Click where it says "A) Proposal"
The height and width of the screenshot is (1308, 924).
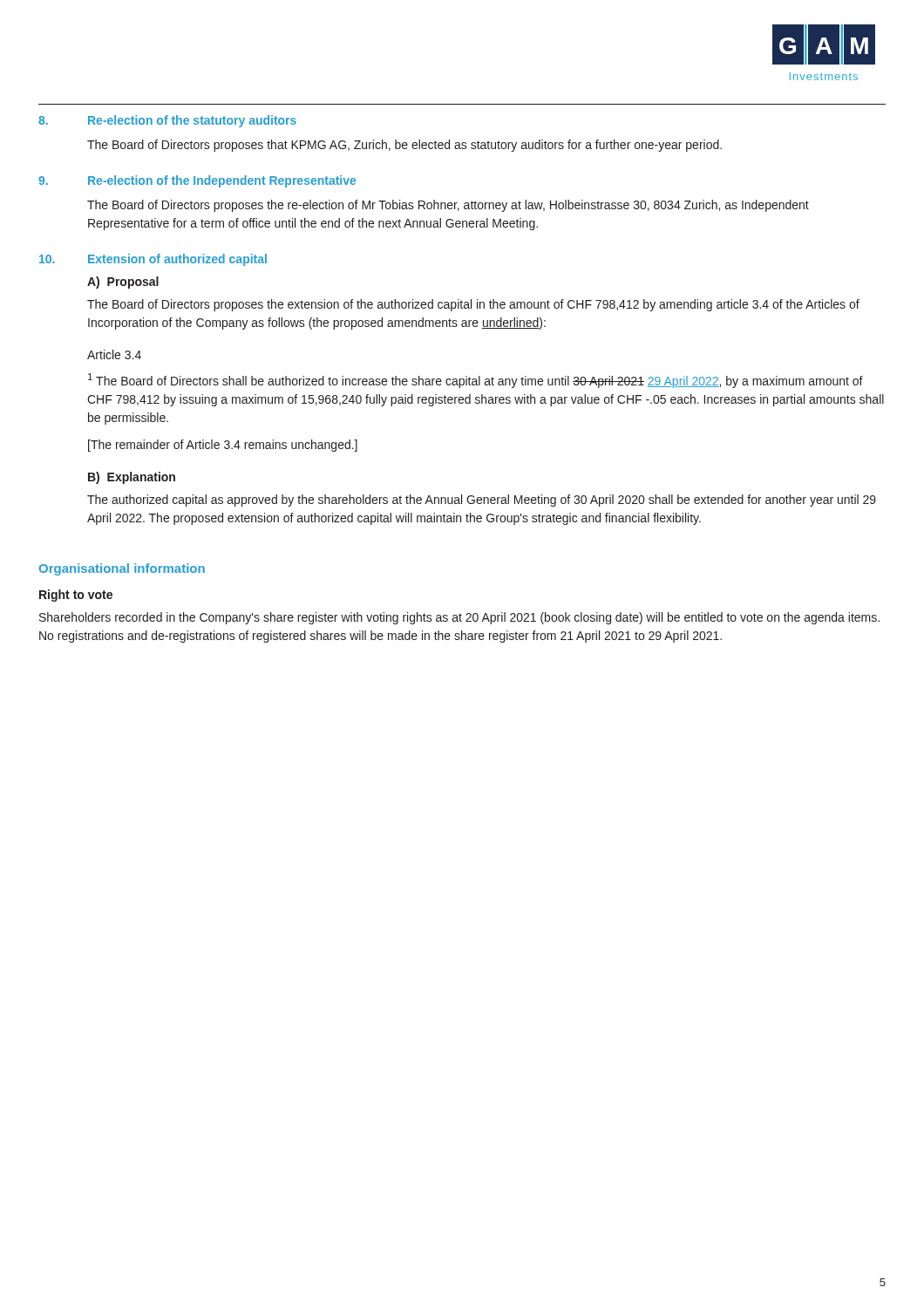(x=123, y=282)
